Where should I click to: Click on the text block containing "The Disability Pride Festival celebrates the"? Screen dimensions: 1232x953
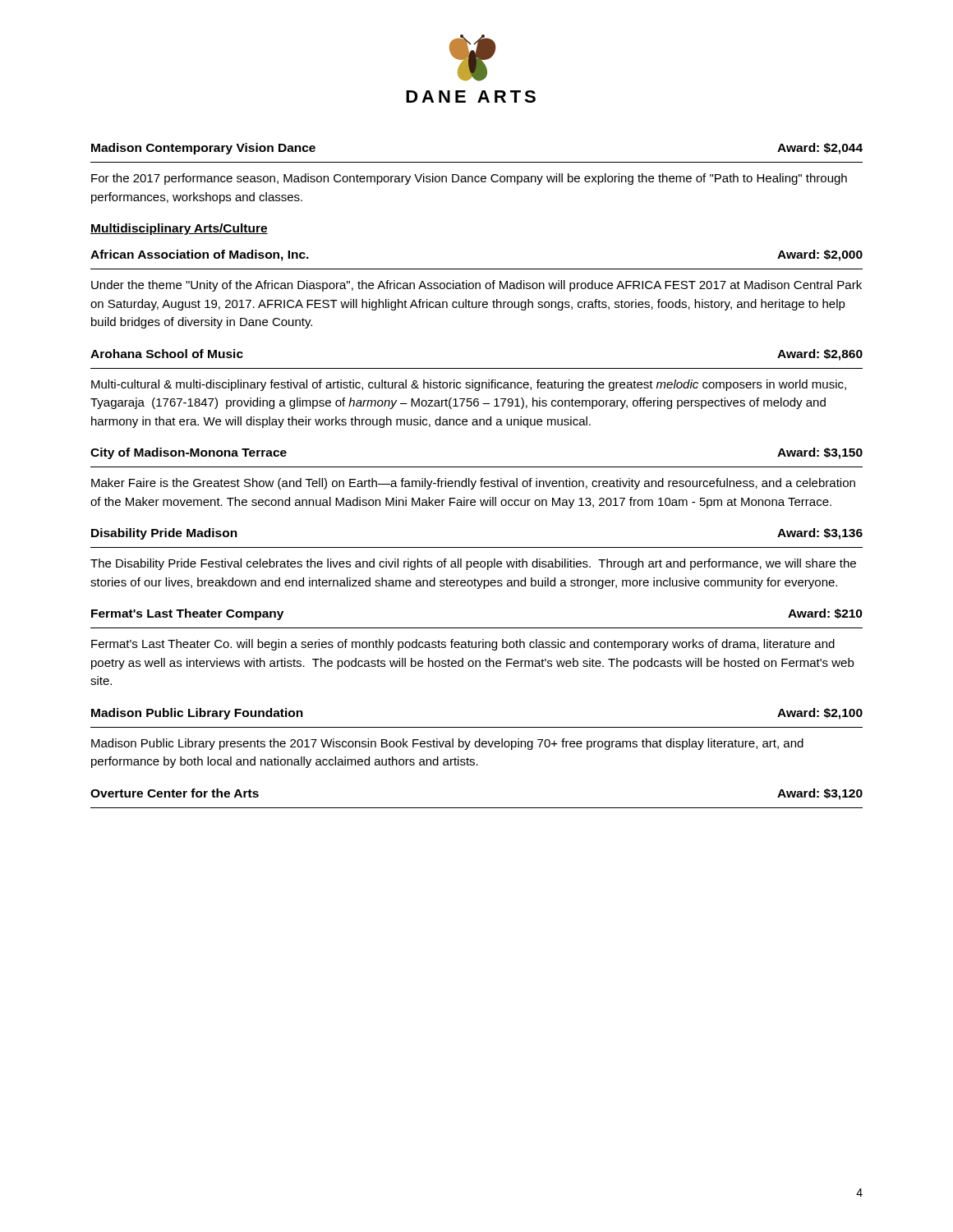(473, 572)
